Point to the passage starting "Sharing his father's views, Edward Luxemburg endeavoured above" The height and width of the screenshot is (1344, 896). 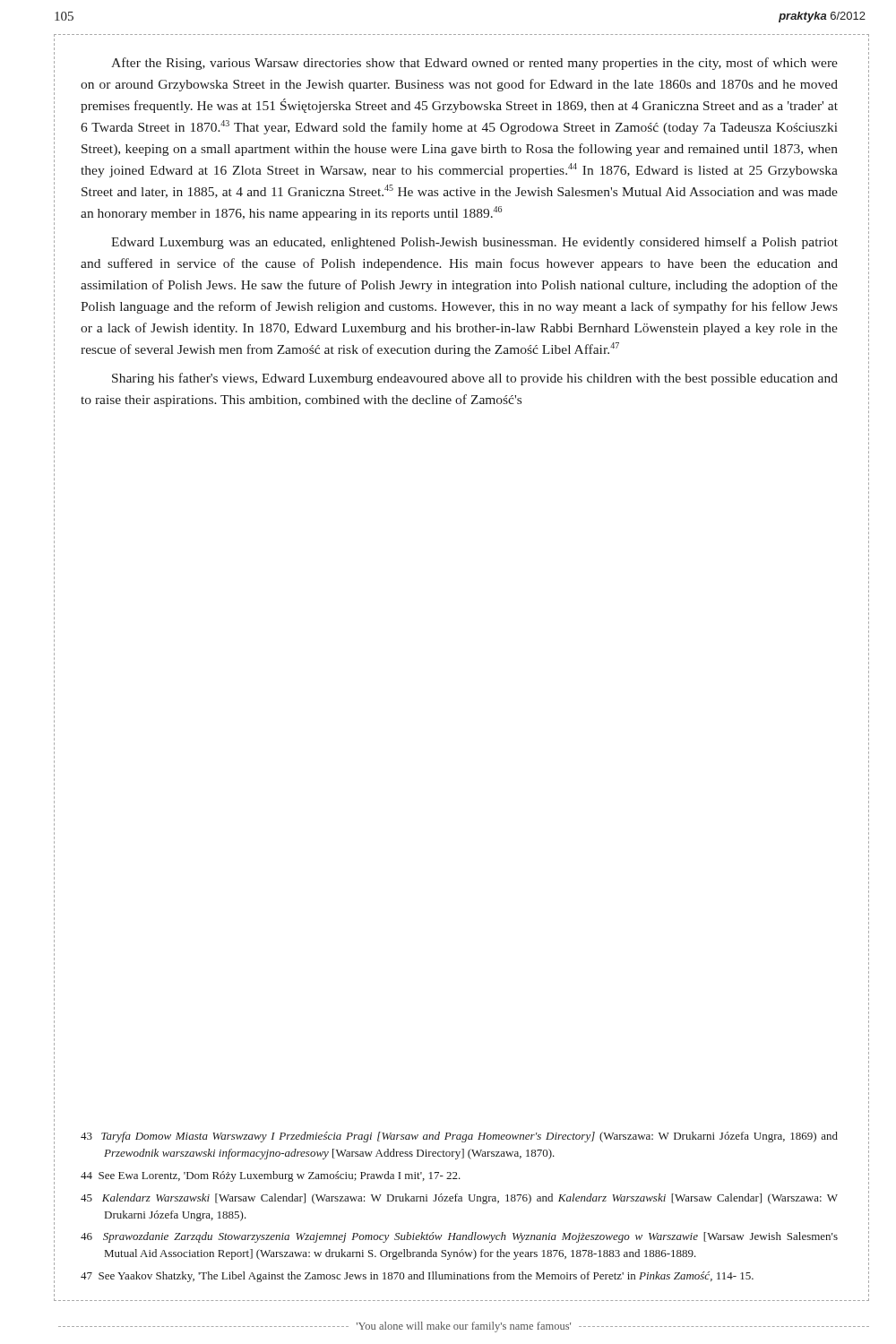pyautogui.click(x=459, y=389)
